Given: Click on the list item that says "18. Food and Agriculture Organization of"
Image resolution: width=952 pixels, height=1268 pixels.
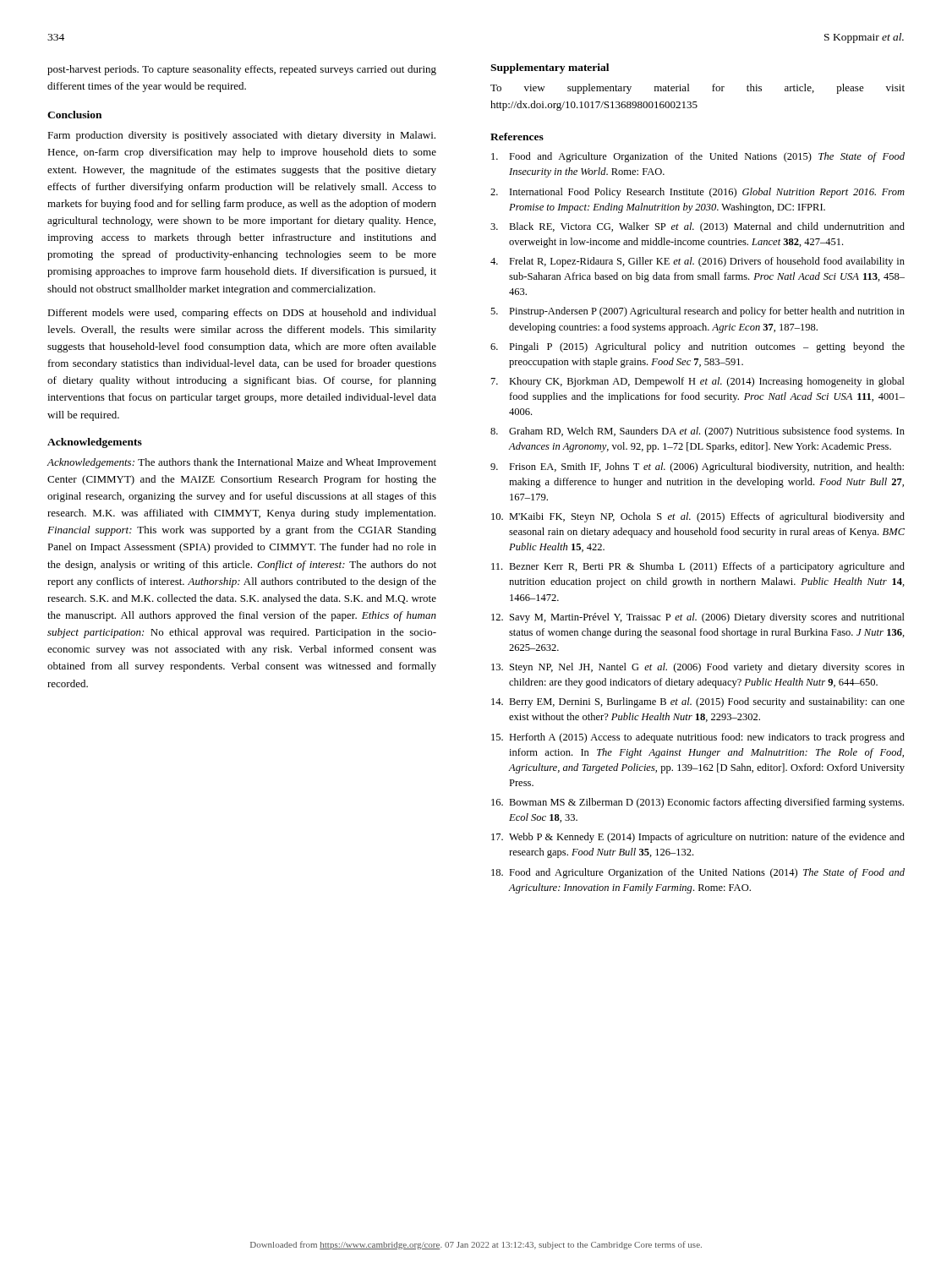Looking at the screenshot, I should pyautogui.click(x=698, y=880).
